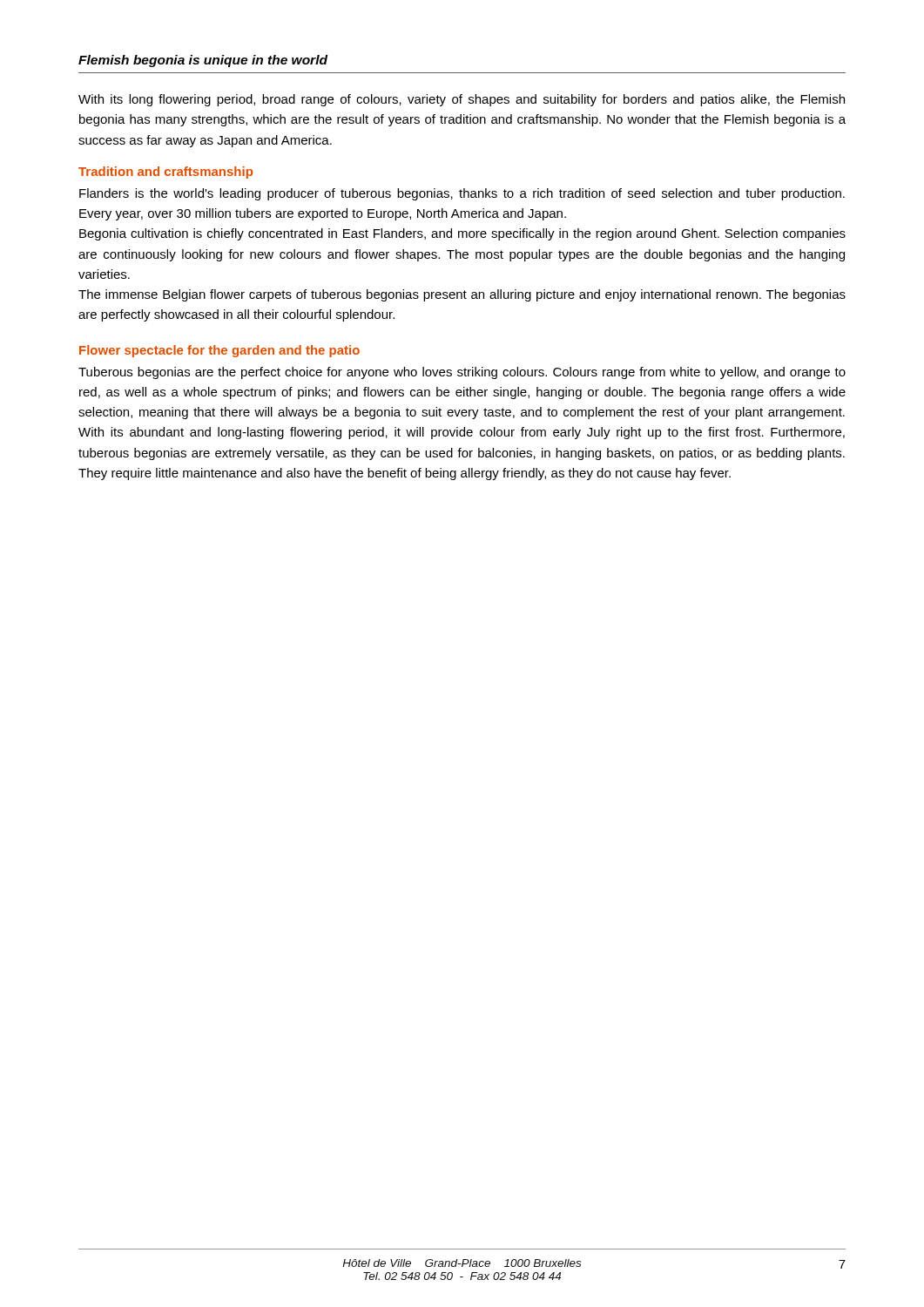Click on the text block containing "With its long flowering period, broad range of"
The width and height of the screenshot is (924, 1307).
tap(462, 119)
